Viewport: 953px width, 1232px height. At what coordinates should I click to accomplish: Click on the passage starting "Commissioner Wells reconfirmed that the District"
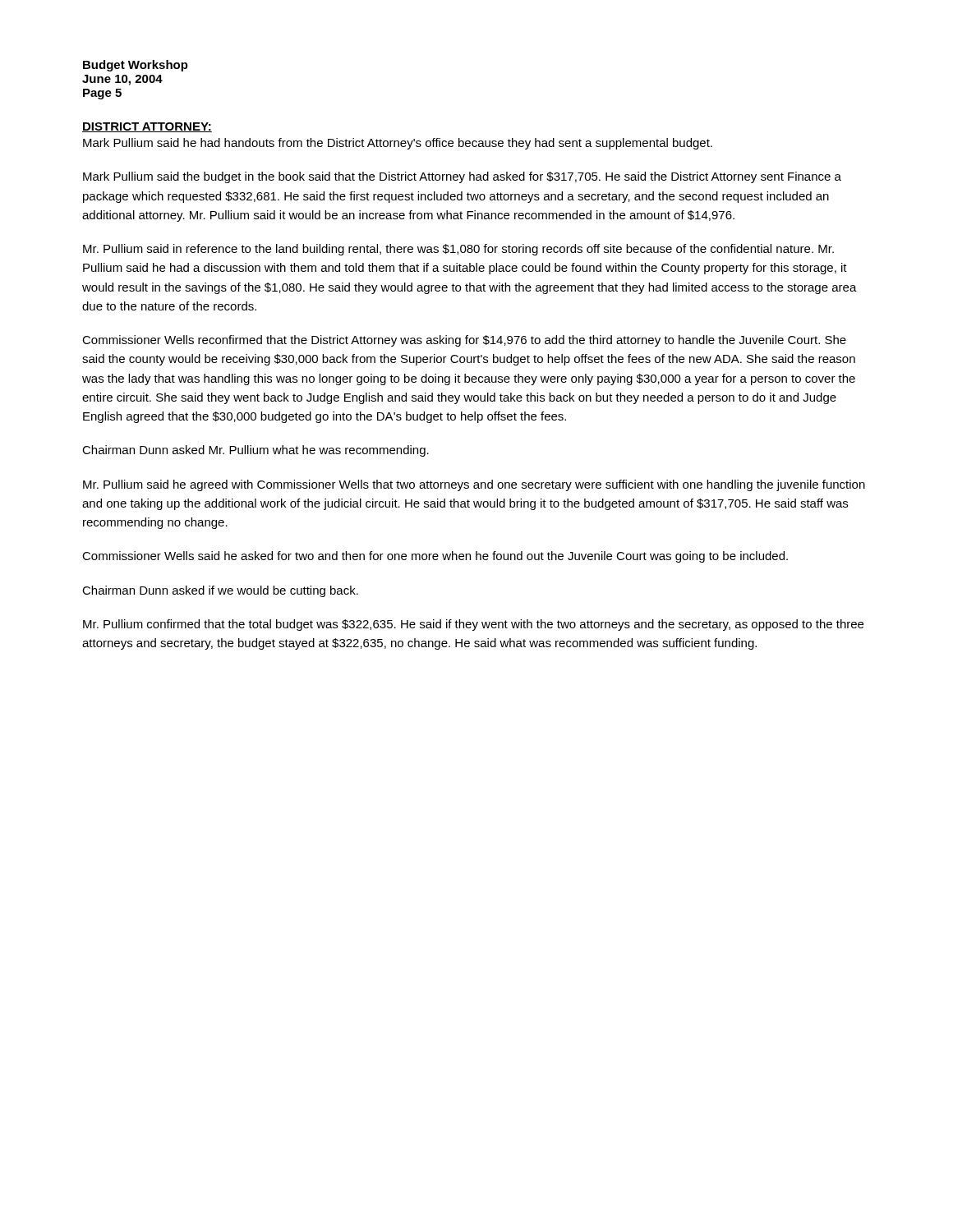(469, 378)
